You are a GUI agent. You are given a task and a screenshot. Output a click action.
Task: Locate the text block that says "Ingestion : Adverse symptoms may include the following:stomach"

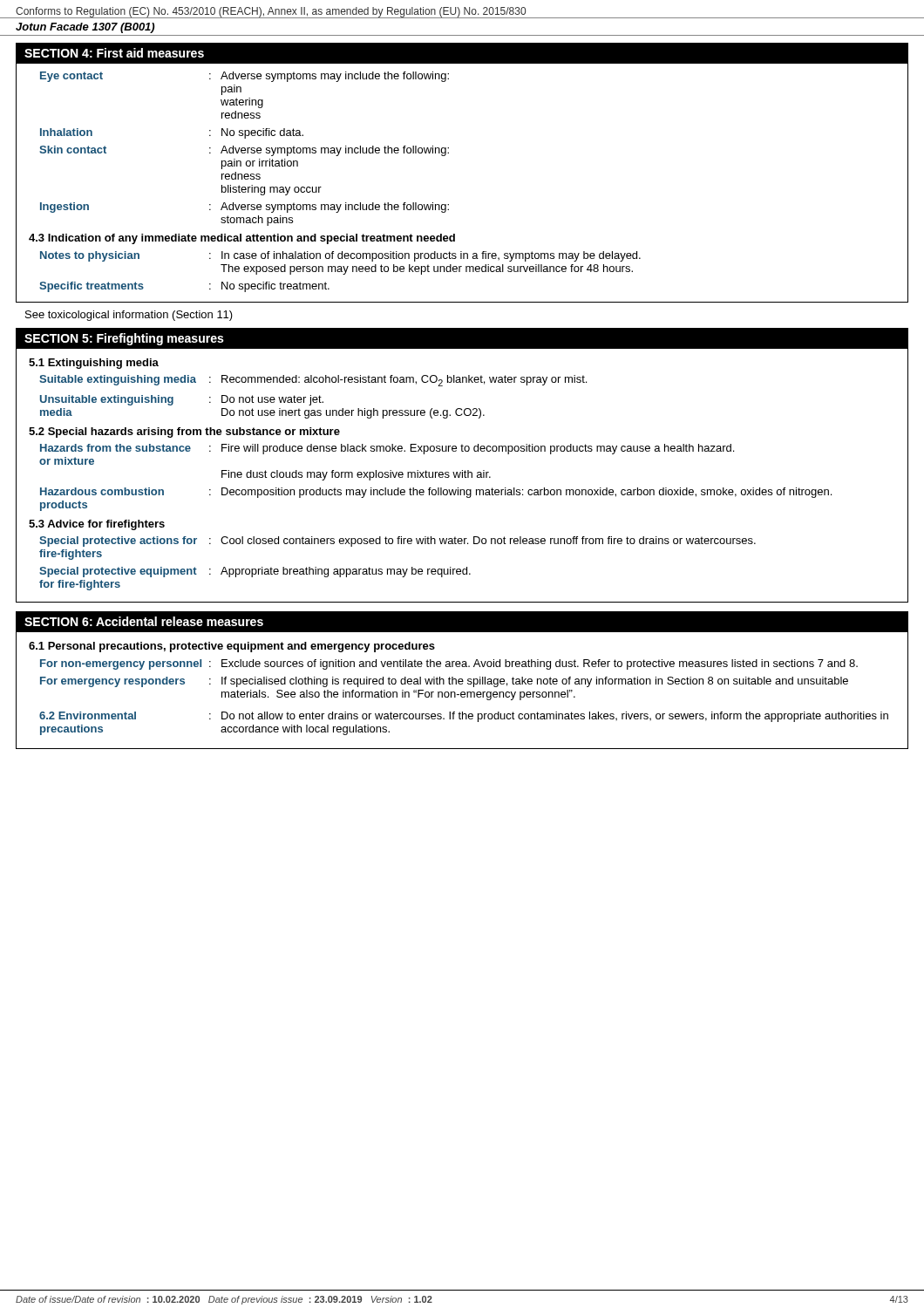[x=245, y=208]
